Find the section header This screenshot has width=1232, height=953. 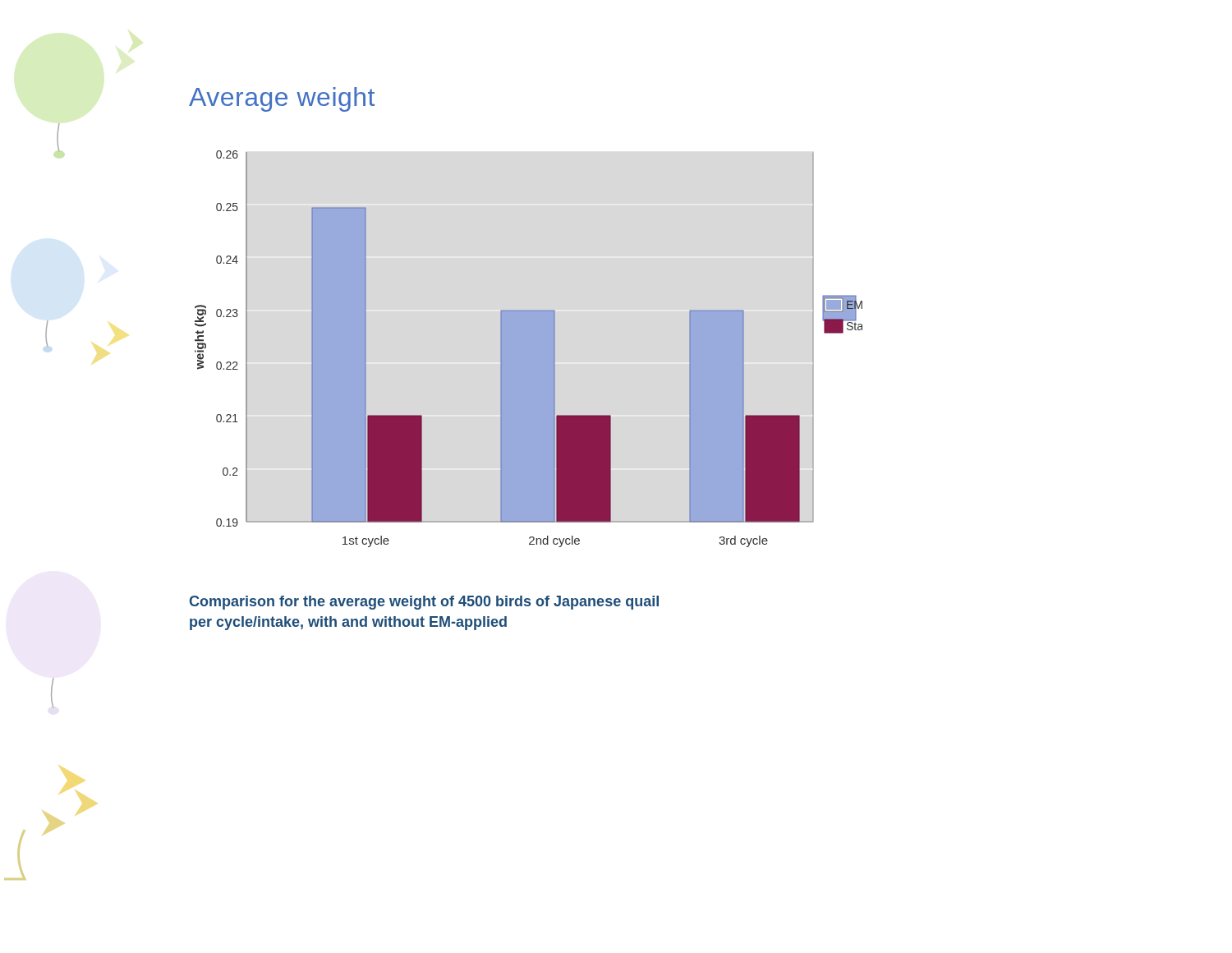click(282, 97)
